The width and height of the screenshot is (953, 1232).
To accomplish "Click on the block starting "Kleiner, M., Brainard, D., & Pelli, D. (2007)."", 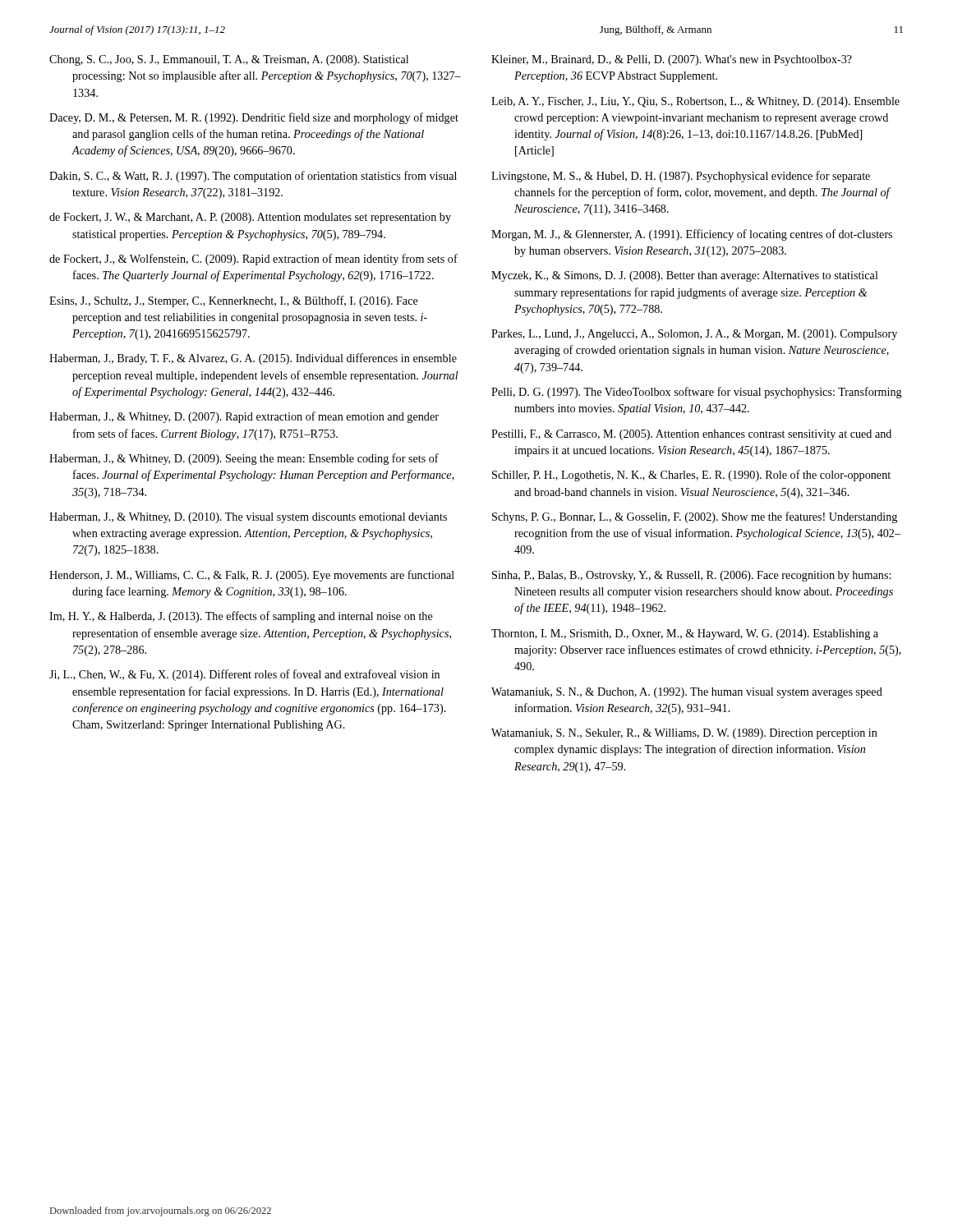I will (698, 68).
